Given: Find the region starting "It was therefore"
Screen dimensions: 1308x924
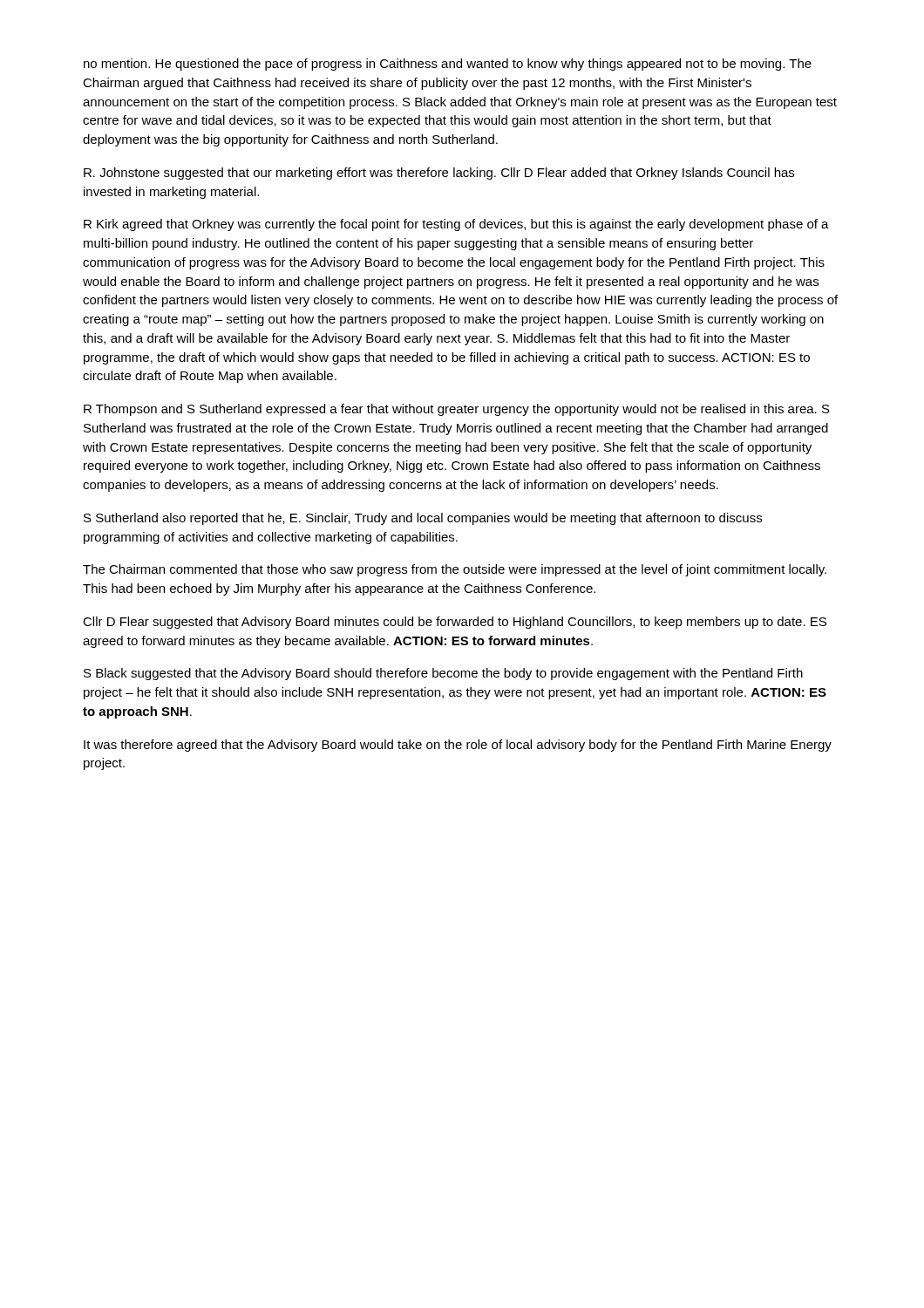Looking at the screenshot, I should coord(457,753).
